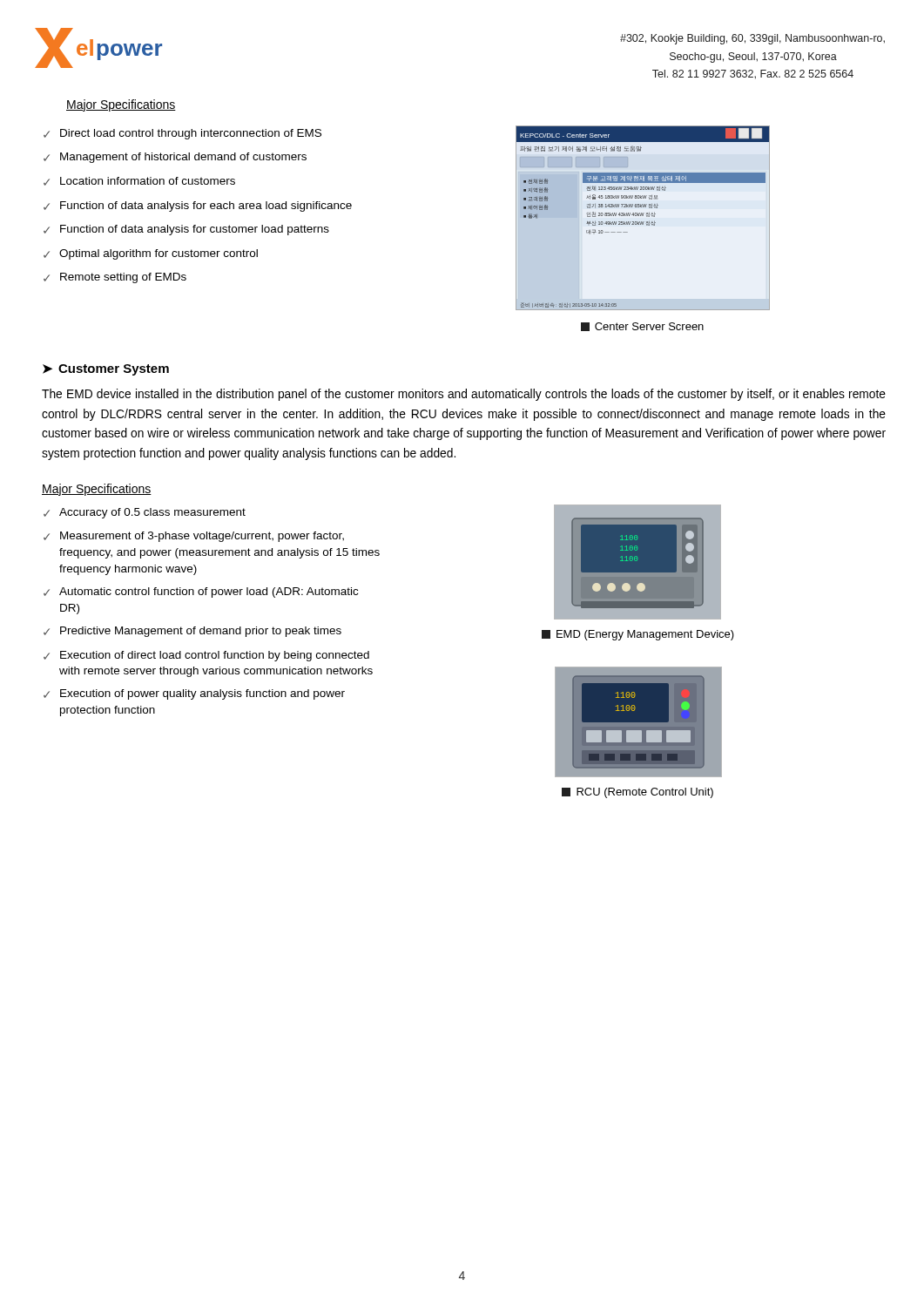Screen dimensions: 1307x924
Task: Navigate to the region starting "✓Management of historical demand of customers"
Action: 174,158
